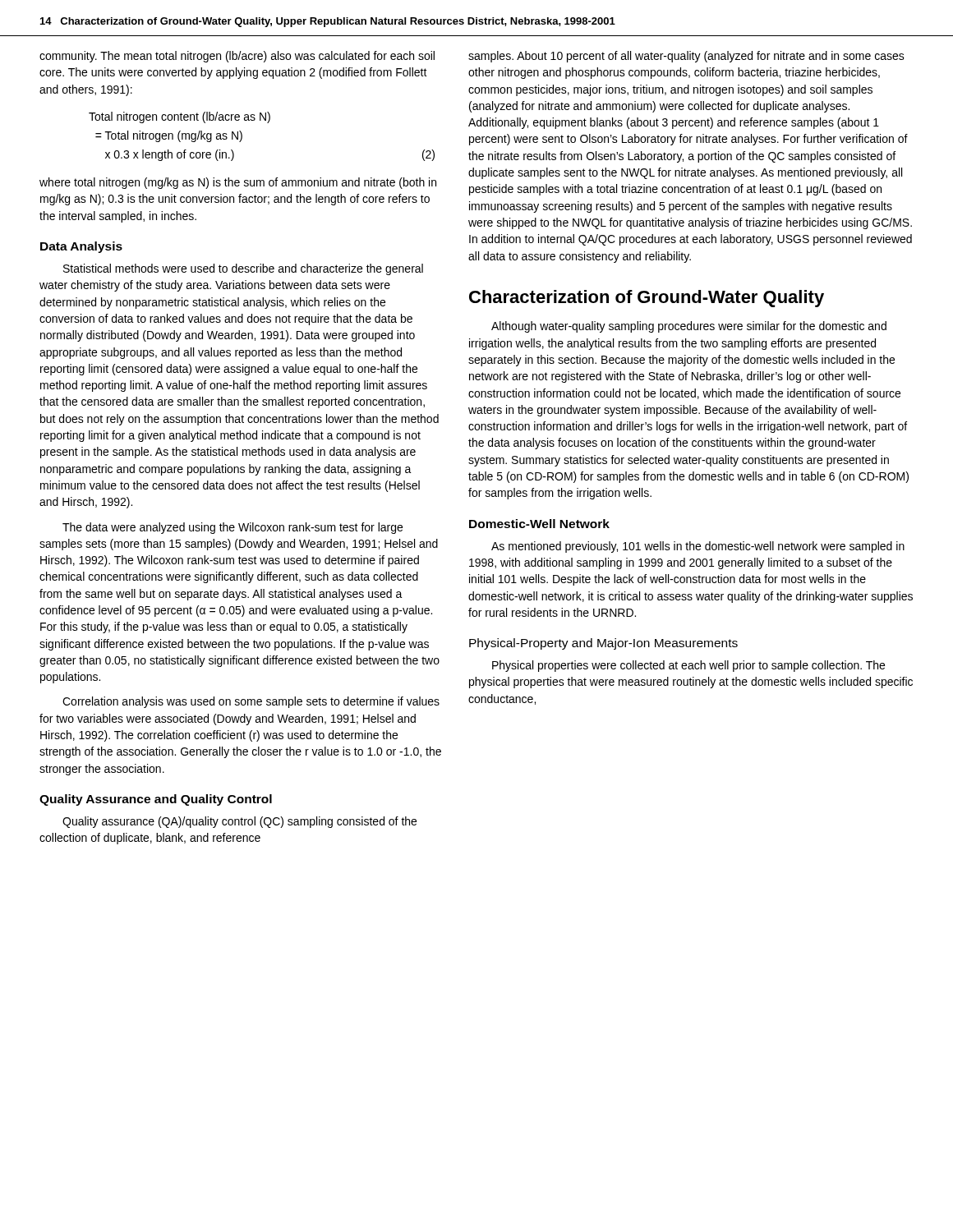
Task: Point to the passage starting "Physical-Property and Major-Ion Measurements"
Action: (603, 643)
